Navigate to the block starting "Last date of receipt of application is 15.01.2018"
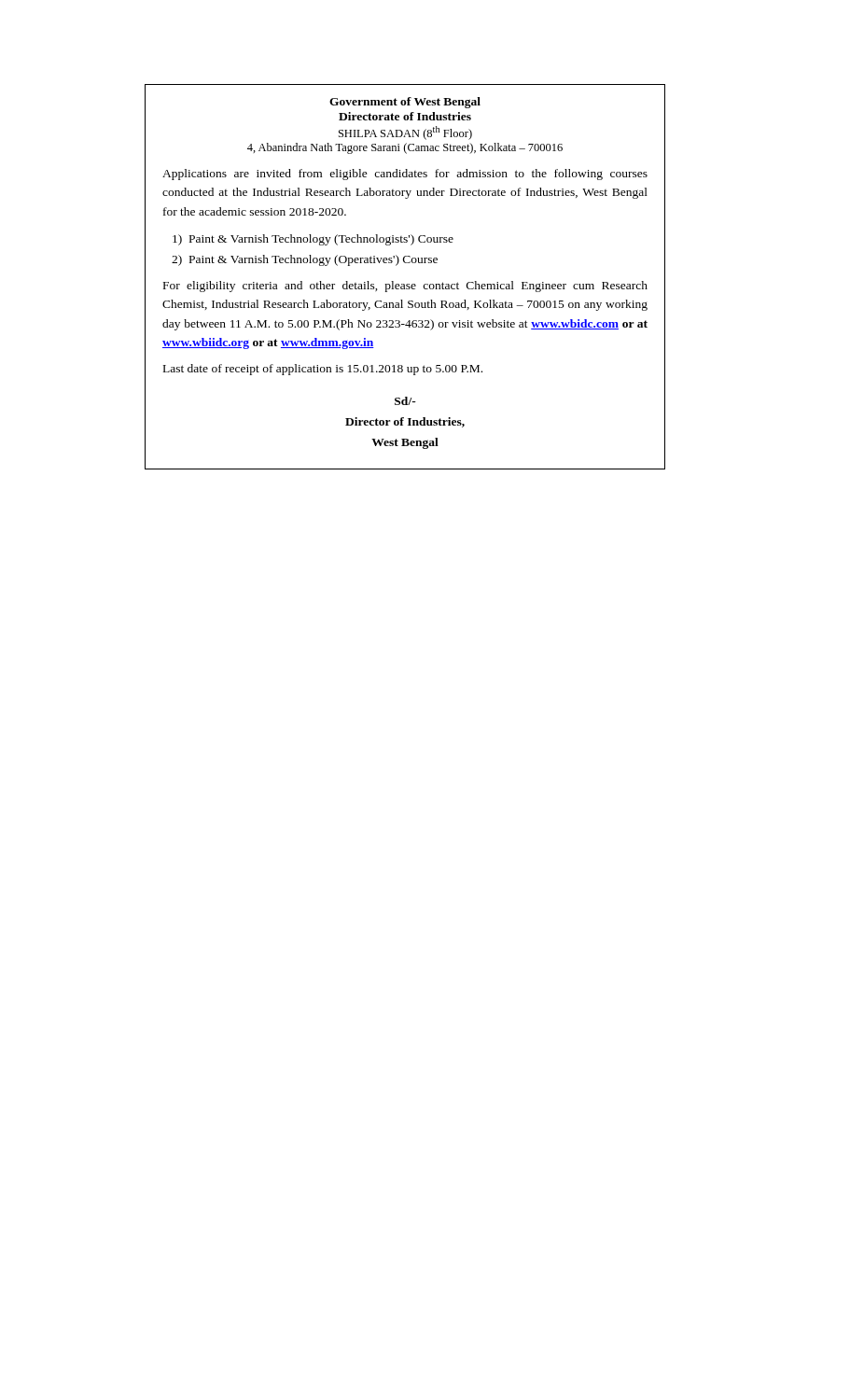The height and width of the screenshot is (1400, 850). pos(323,368)
